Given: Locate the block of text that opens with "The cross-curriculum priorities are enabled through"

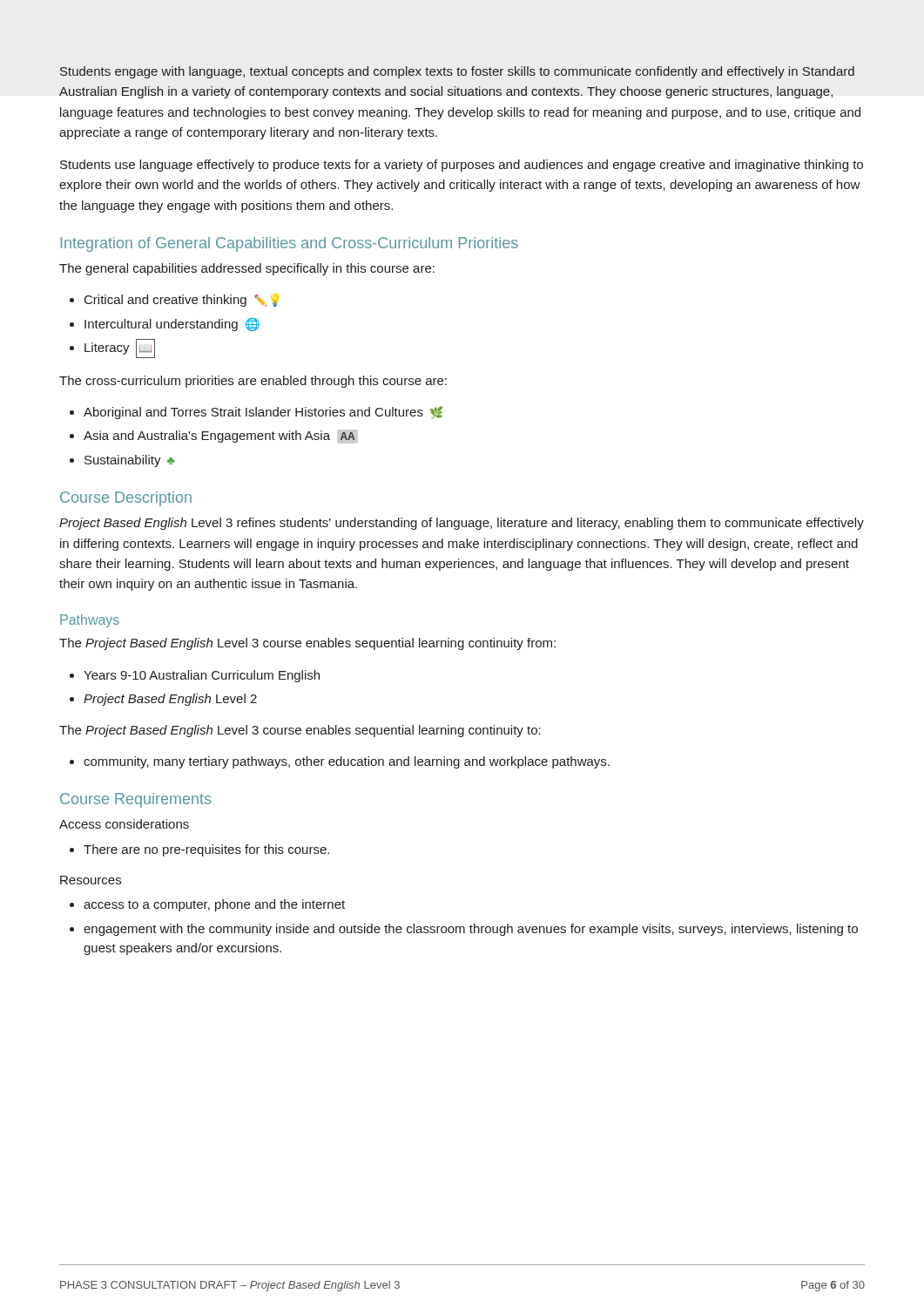Looking at the screenshot, I should click(x=253, y=382).
